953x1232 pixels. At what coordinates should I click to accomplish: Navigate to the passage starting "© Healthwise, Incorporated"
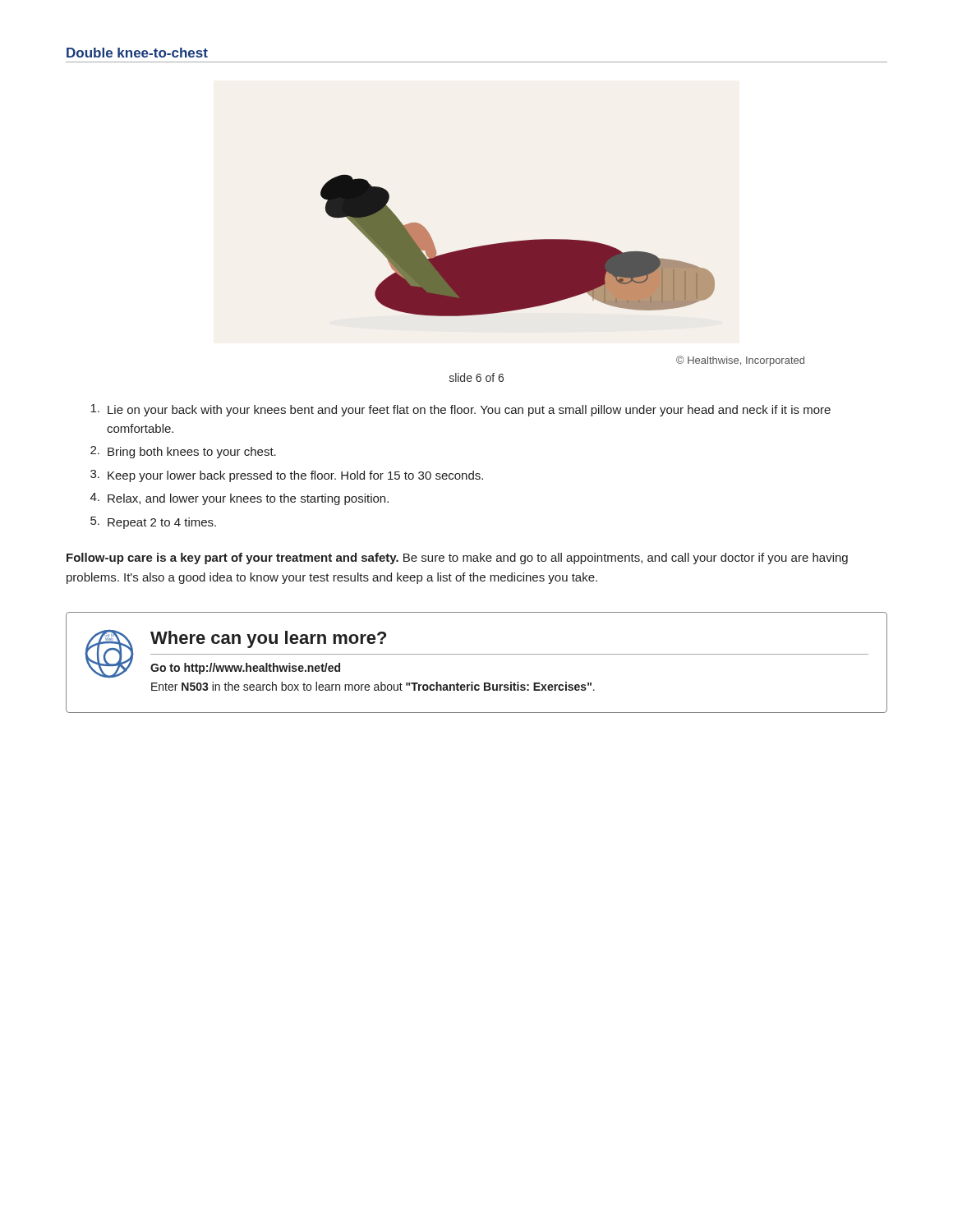(741, 360)
